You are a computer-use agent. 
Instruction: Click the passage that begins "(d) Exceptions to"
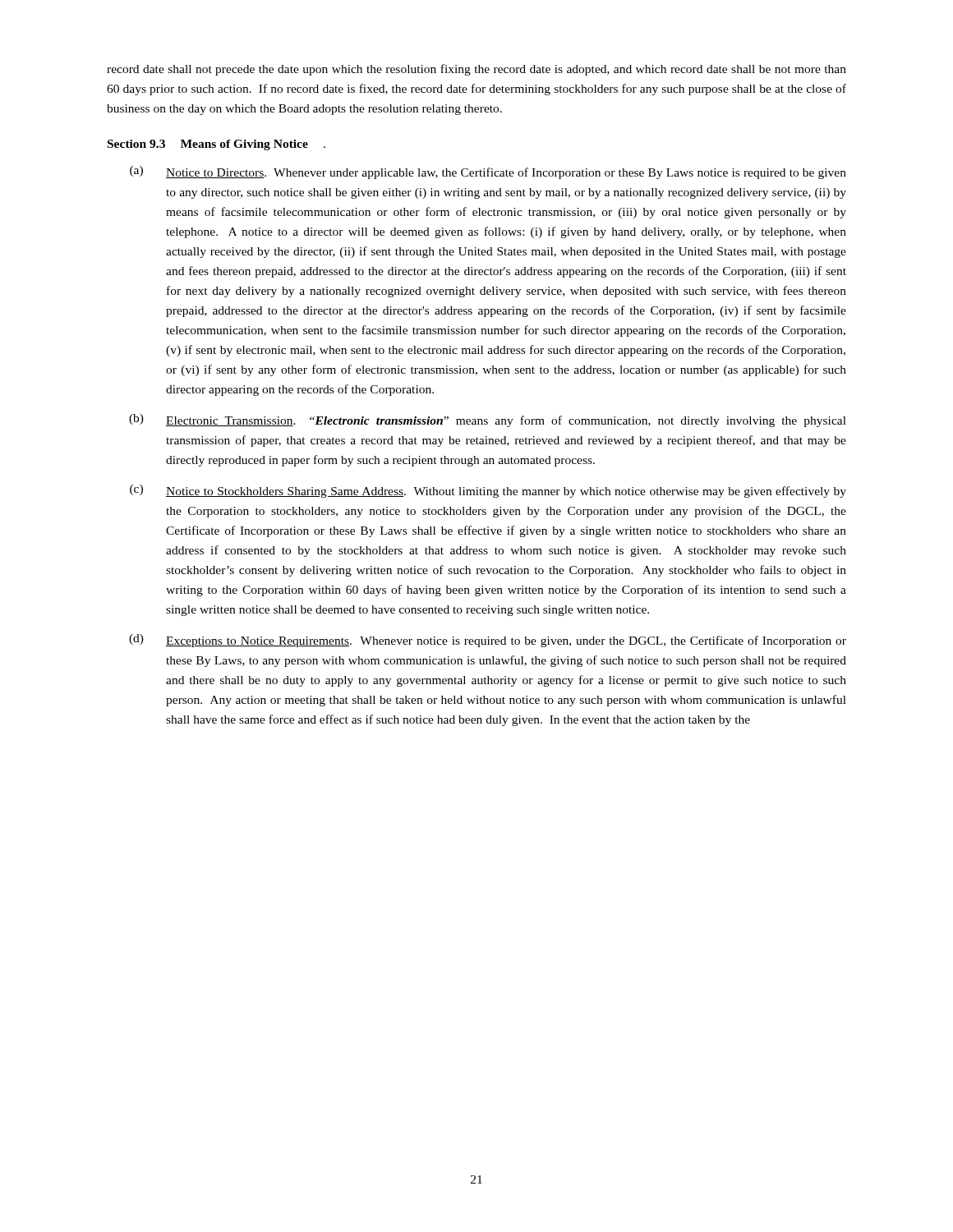pos(476,680)
